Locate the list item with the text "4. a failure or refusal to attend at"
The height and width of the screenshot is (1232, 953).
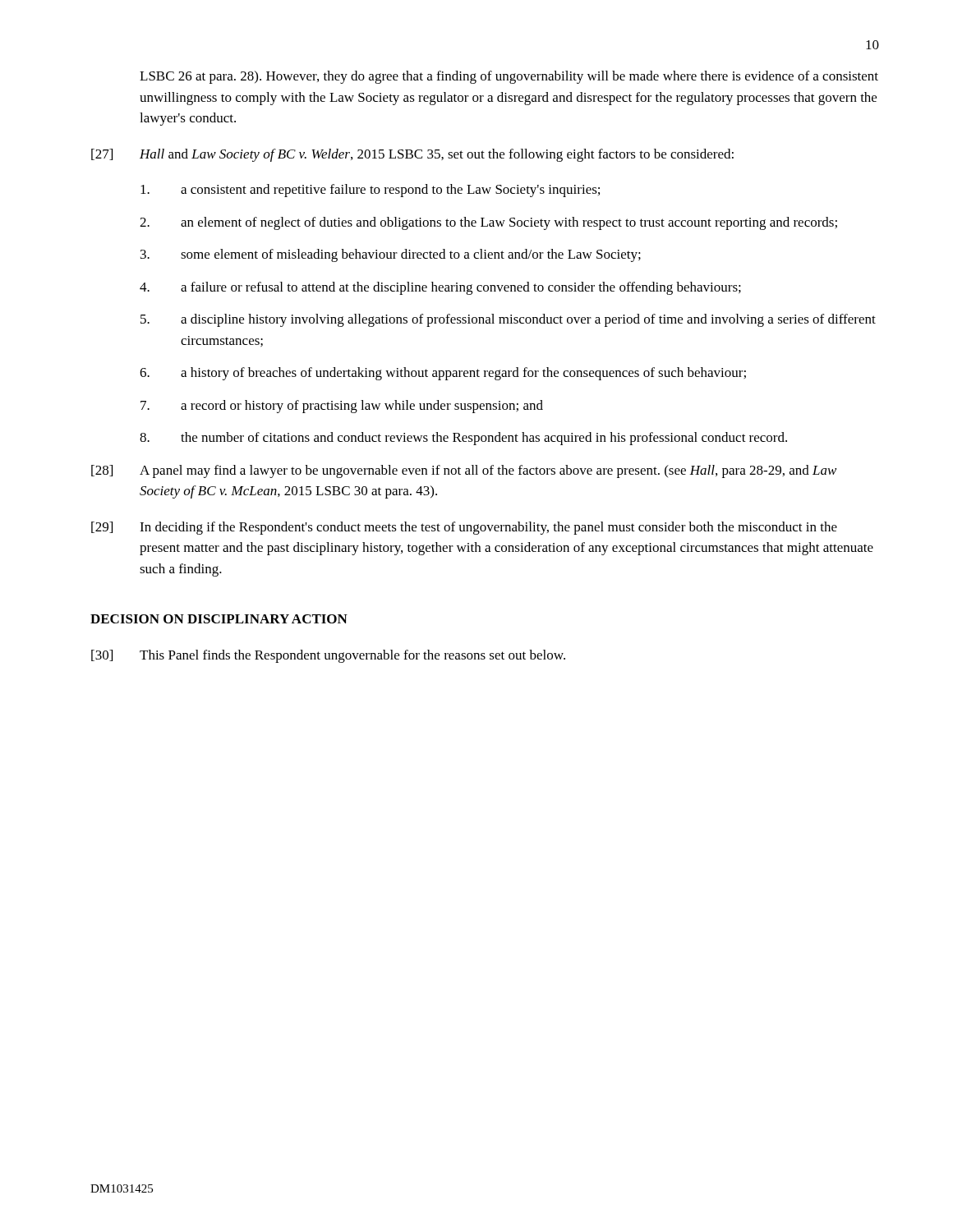pos(509,287)
